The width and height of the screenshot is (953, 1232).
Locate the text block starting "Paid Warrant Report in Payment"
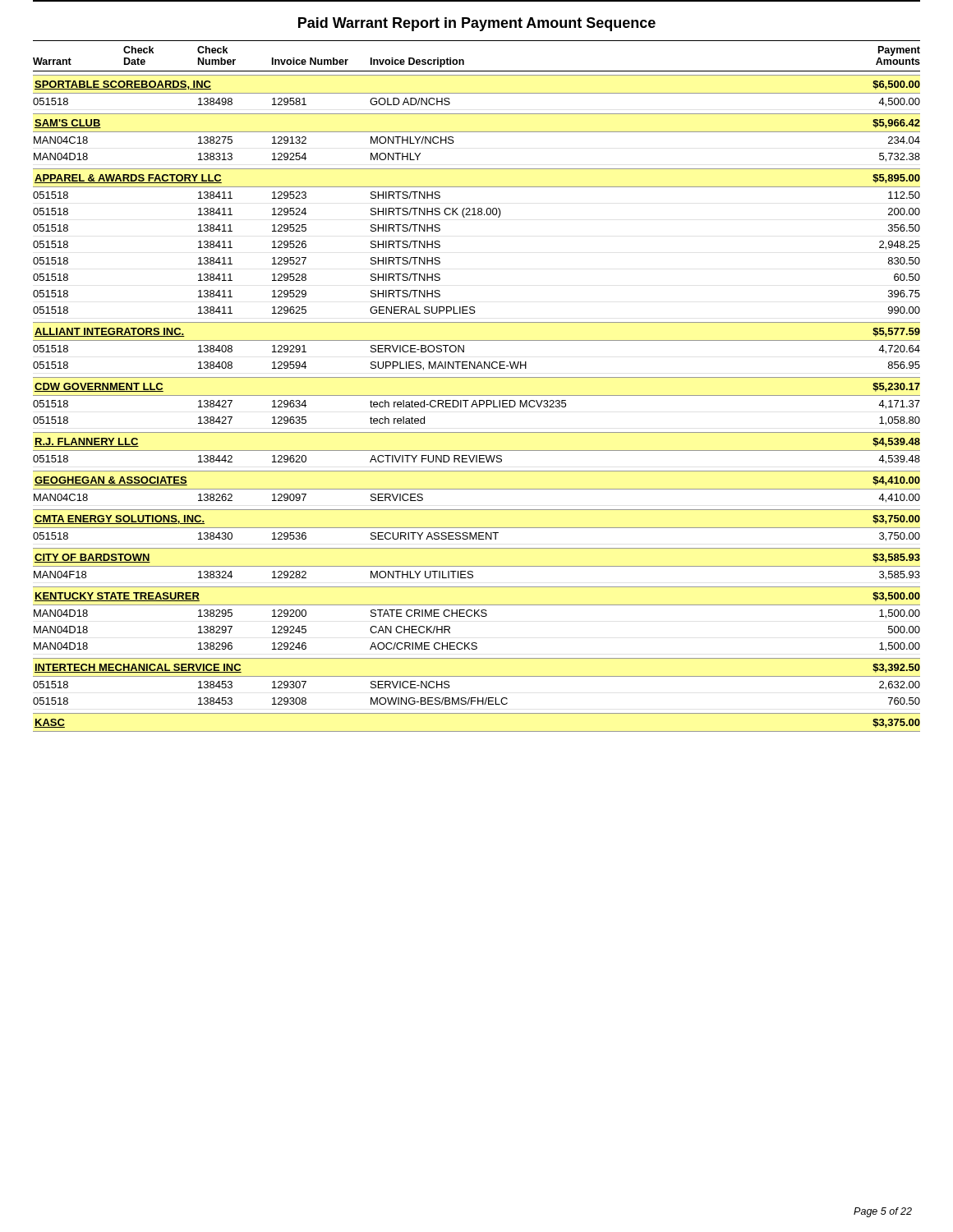pos(476,23)
